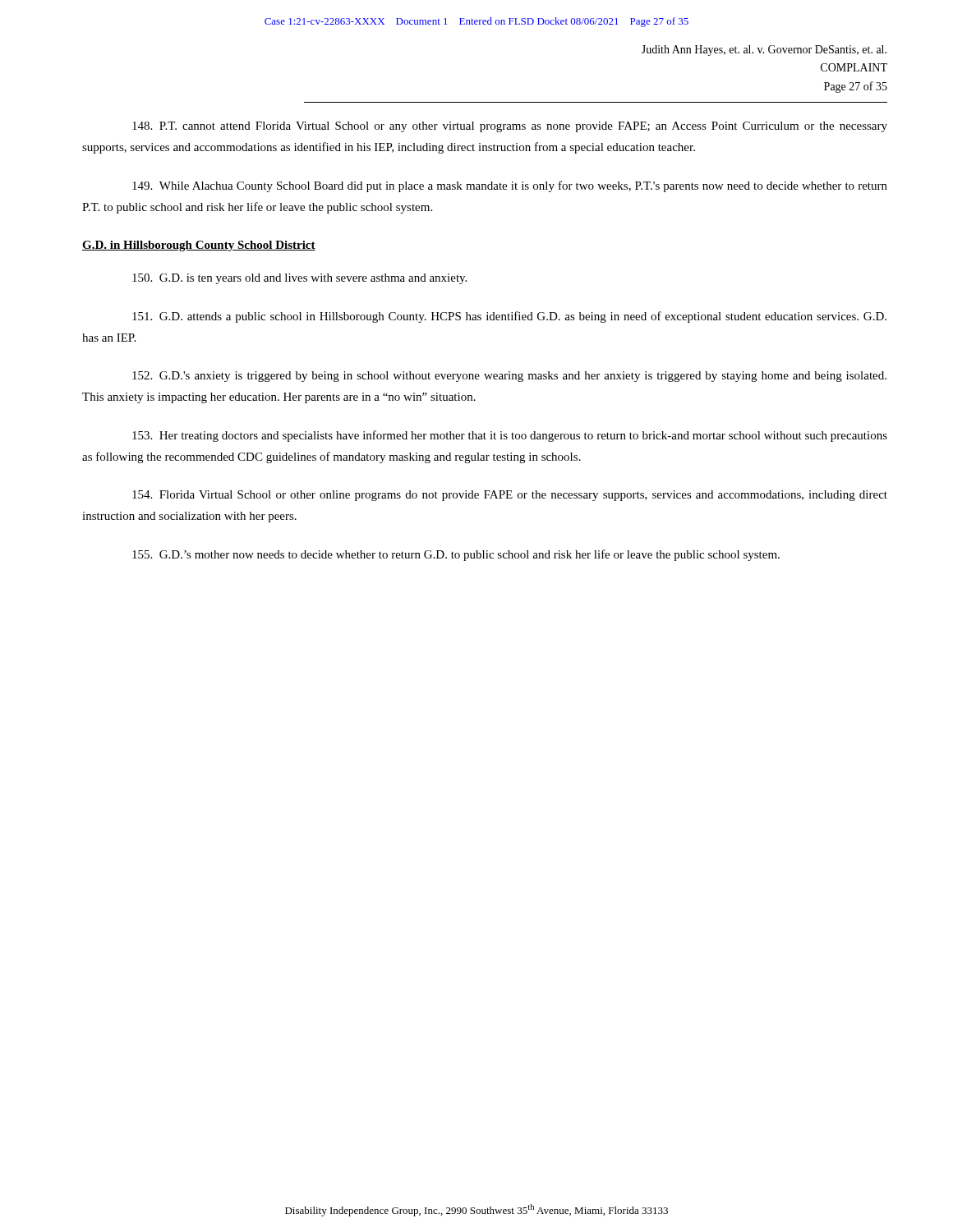
Task: Find the text block that says "G.D.'s anxiety is triggered by being in school"
Action: click(485, 384)
